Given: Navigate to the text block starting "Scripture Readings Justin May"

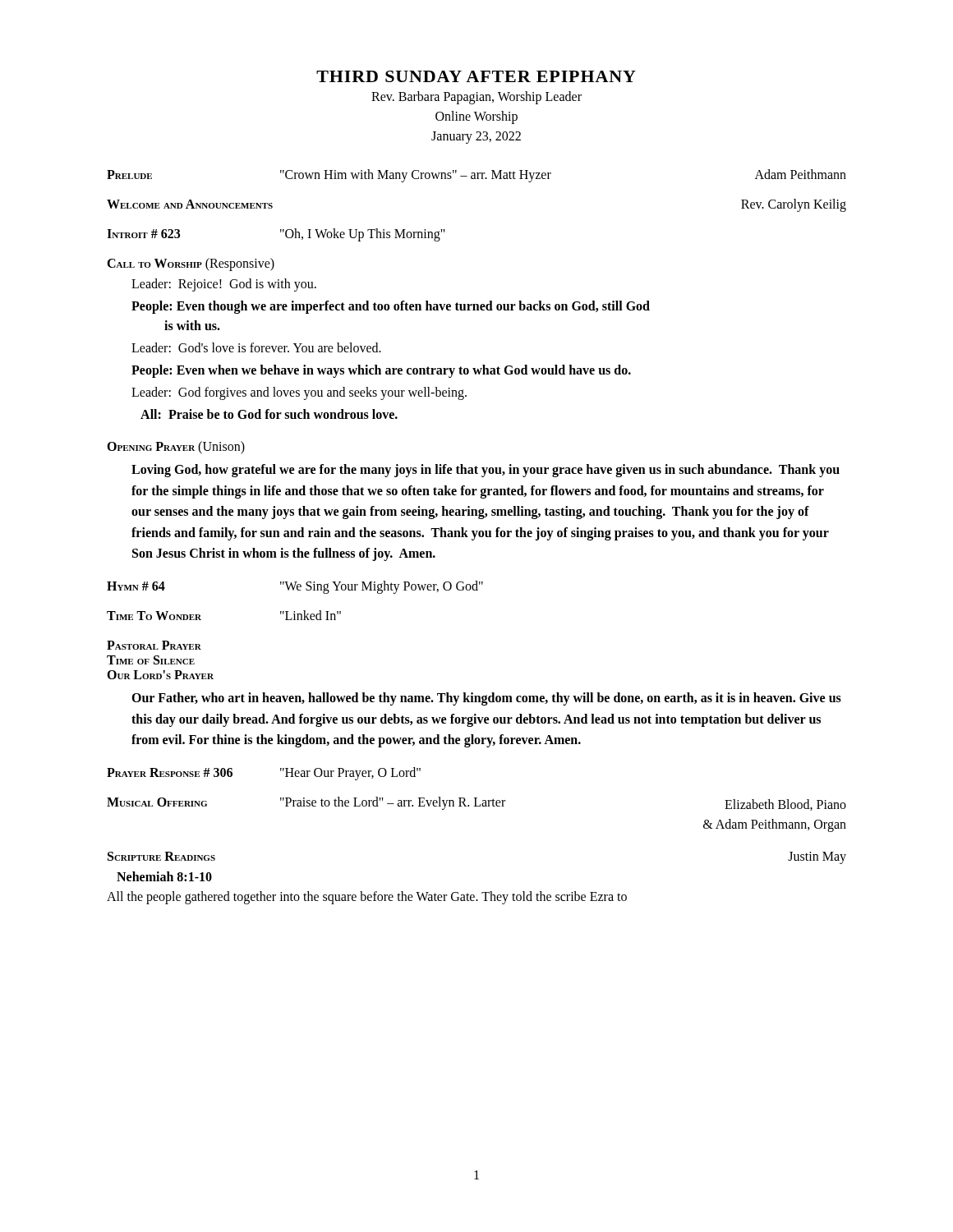Looking at the screenshot, I should [x=179, y=858].
